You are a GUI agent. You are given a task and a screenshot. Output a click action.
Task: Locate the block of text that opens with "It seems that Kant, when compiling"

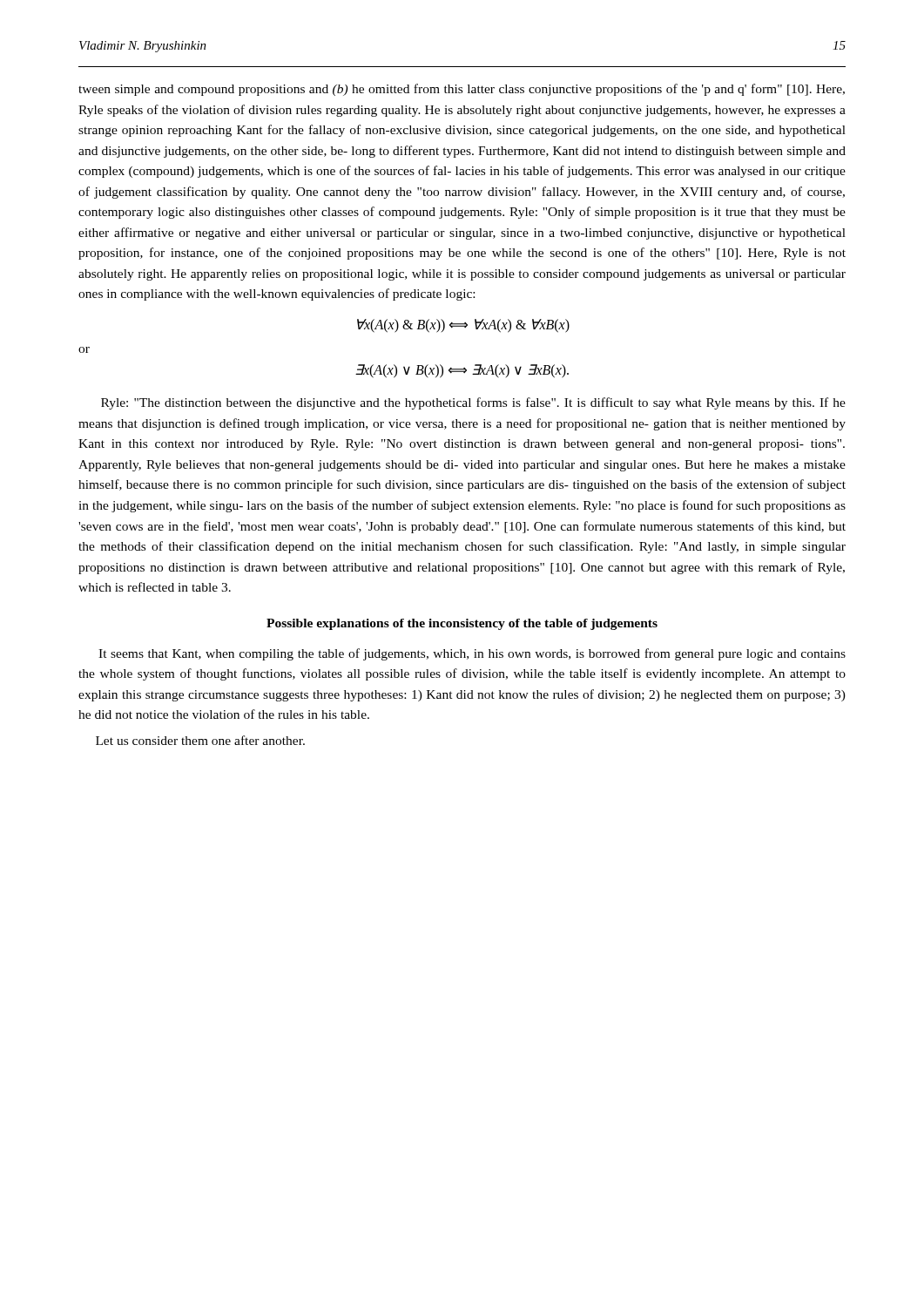click(x=462, y=684)
